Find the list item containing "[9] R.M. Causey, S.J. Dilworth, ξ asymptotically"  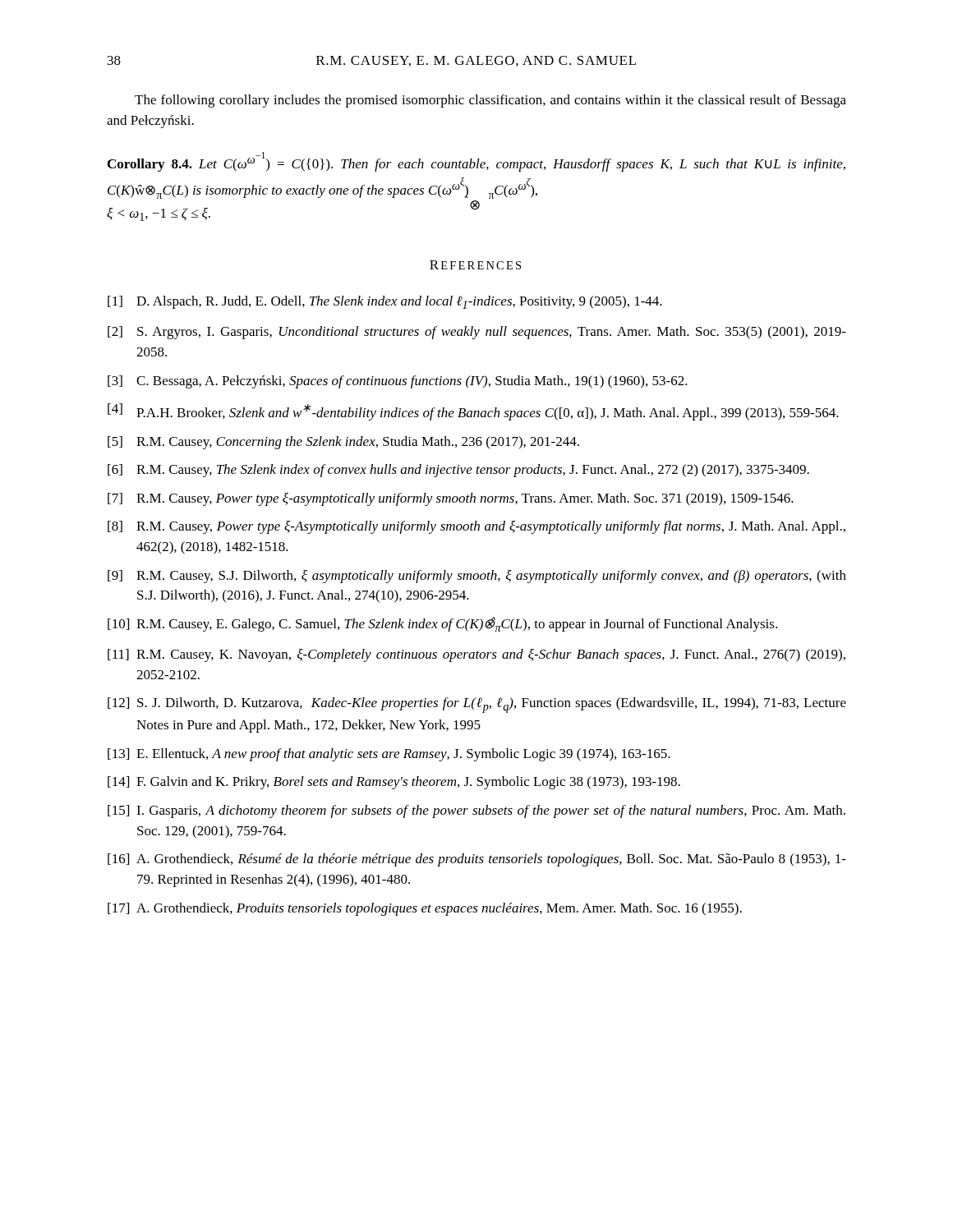click(476, 586)
